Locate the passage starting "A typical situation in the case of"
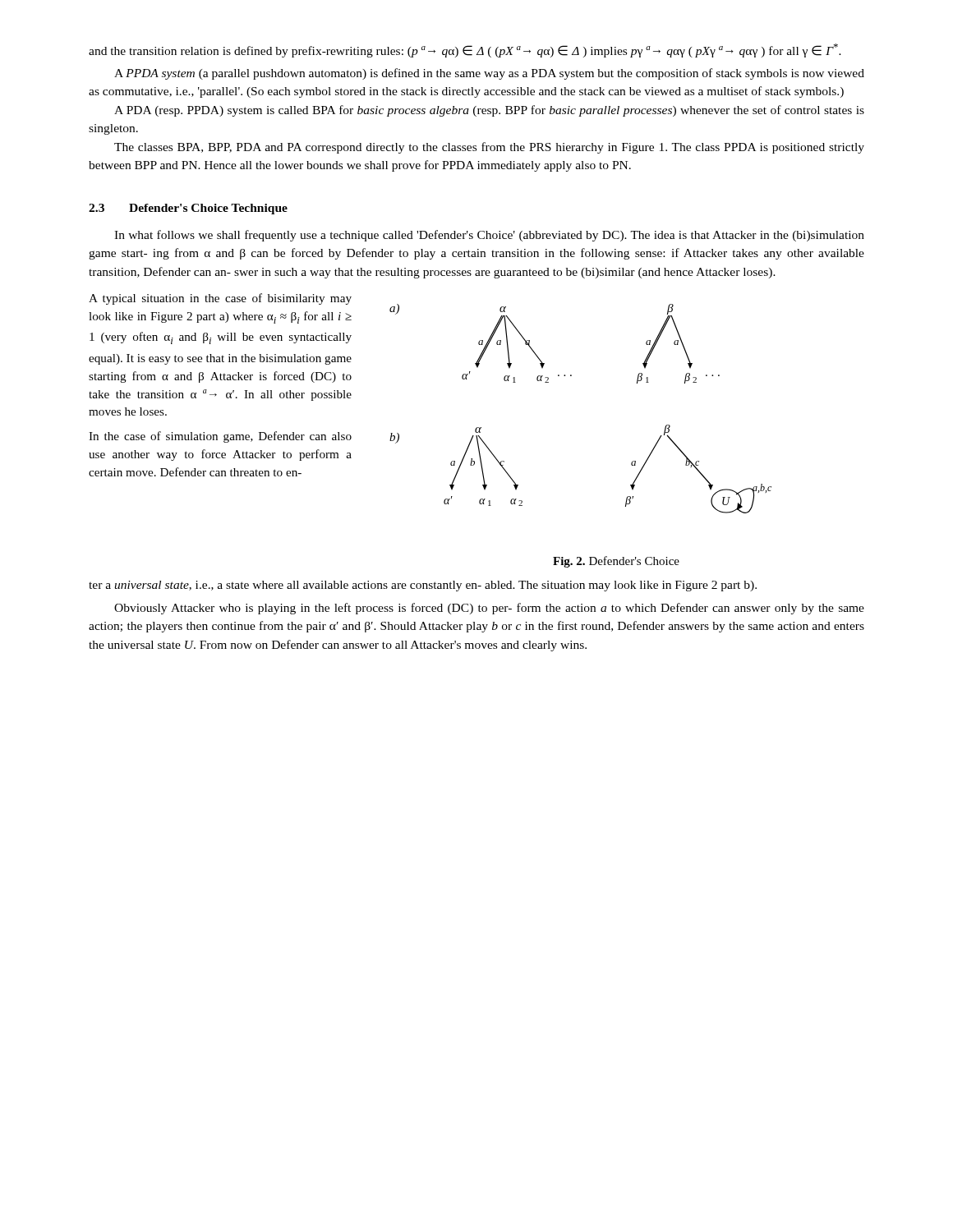Screen dimensions: 1232x953 [220, 355]
